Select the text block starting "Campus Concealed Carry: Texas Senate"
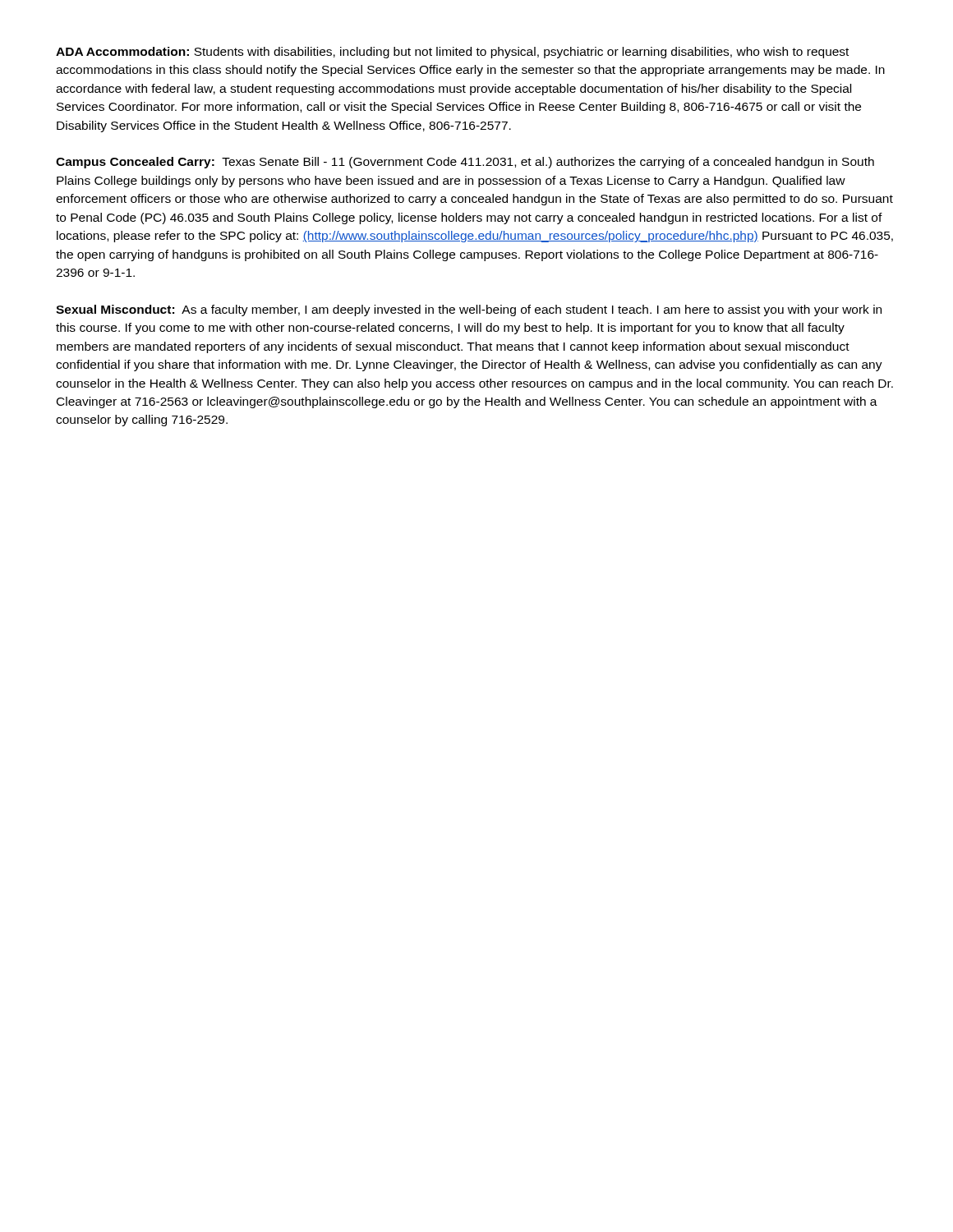 coord(475,217)
